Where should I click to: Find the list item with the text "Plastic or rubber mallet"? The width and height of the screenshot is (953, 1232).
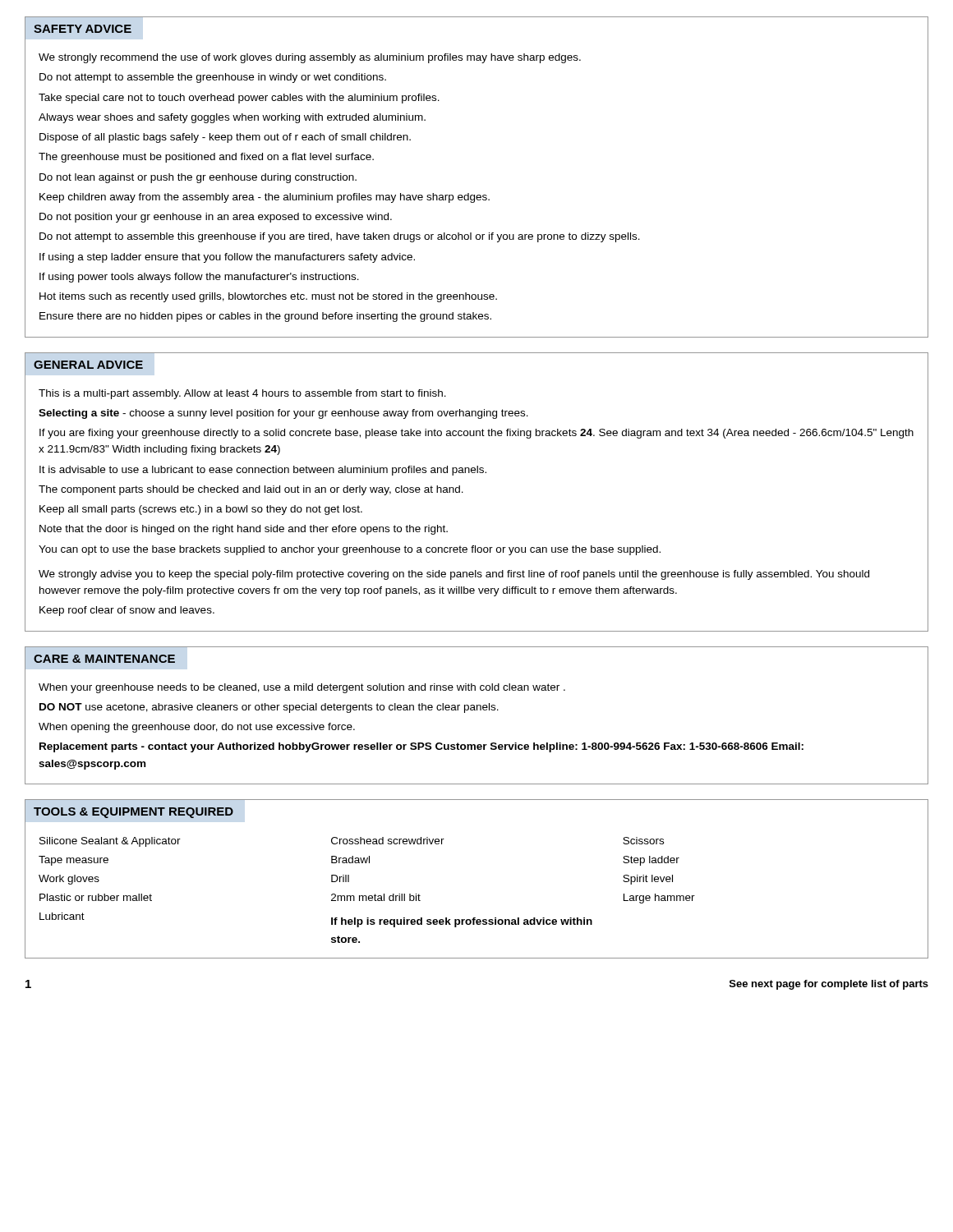click(96, 897)
